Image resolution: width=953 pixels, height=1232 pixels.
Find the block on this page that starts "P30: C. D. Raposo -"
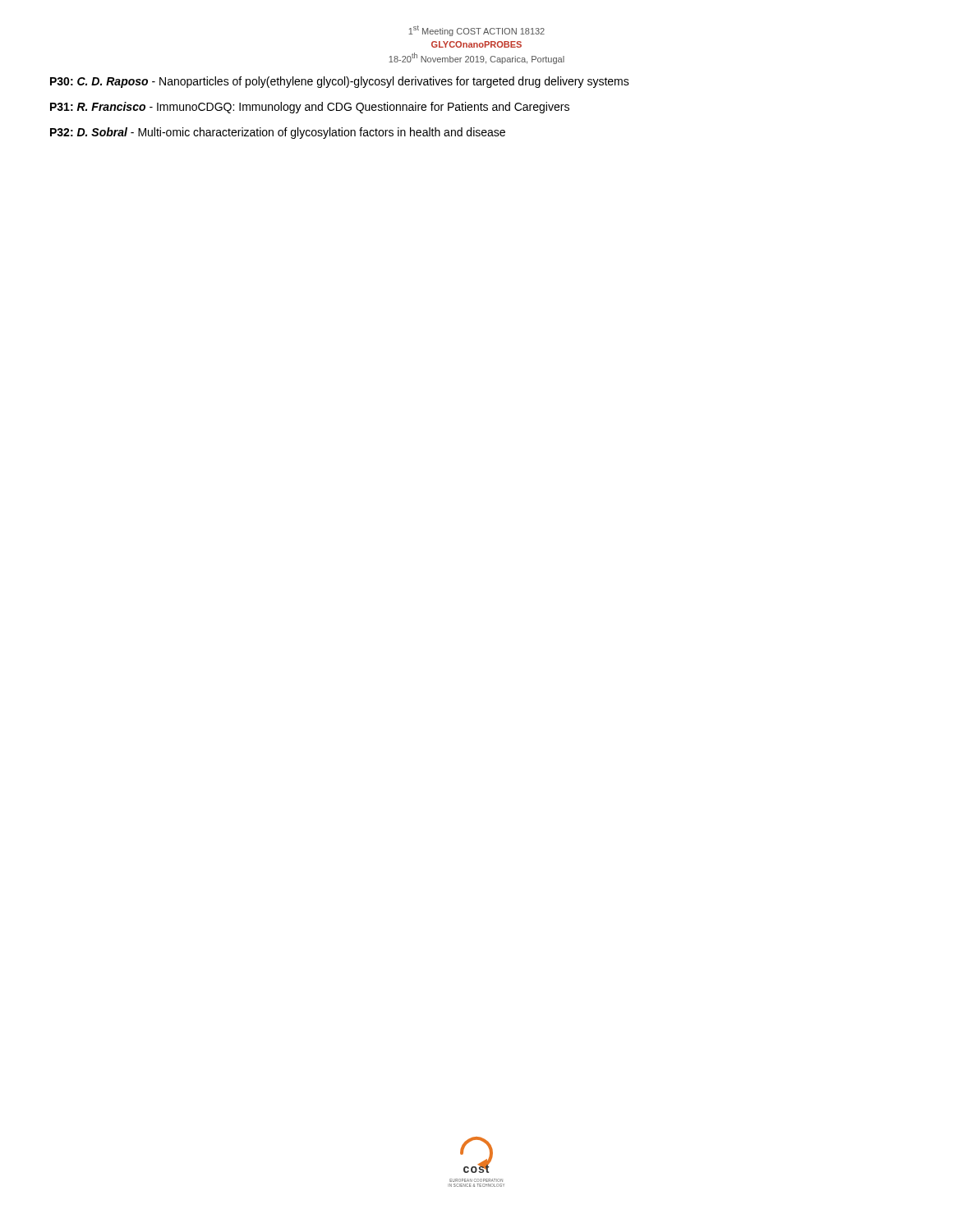[339, 81]
